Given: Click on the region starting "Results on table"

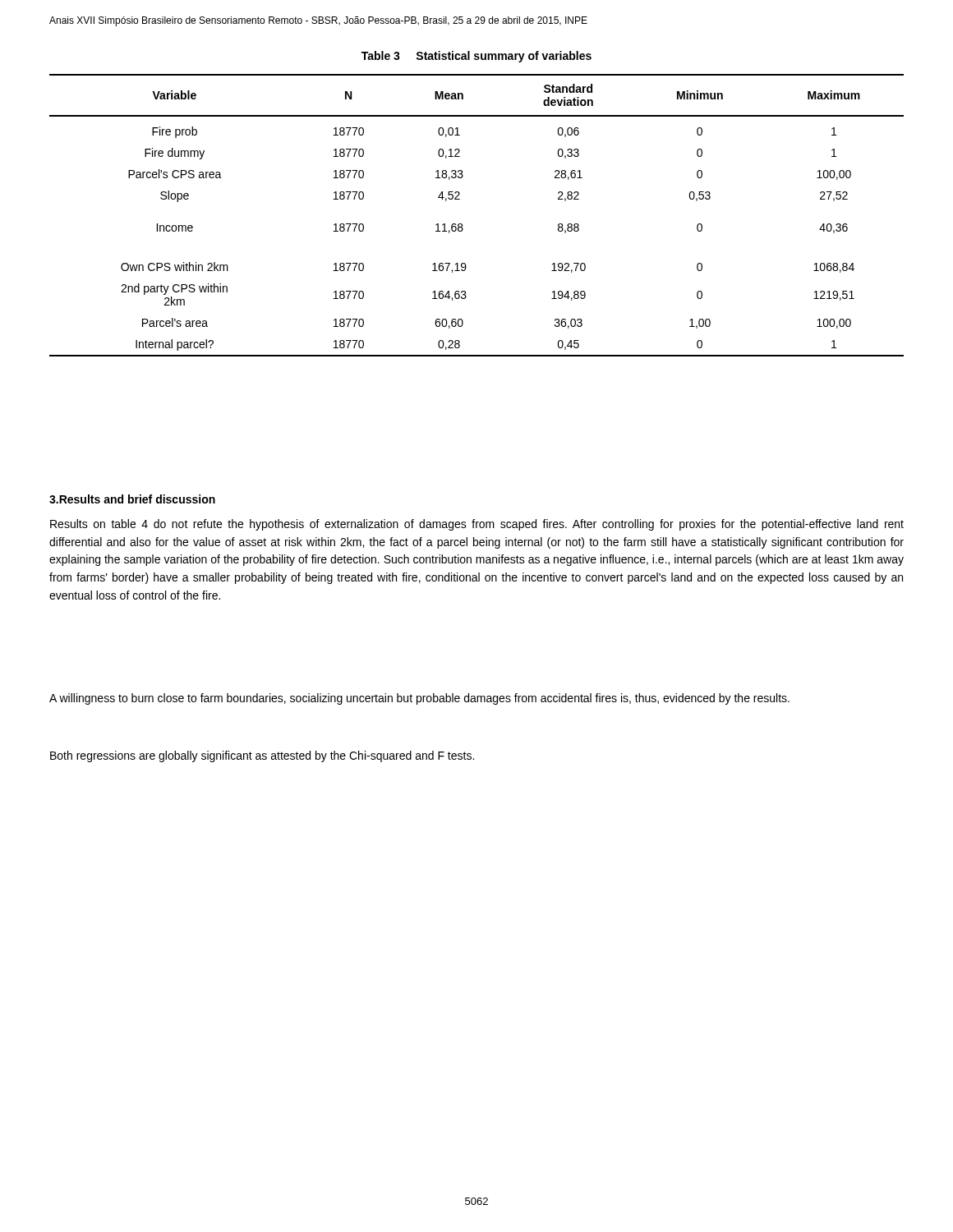Looking at the screenshot, I should pos(476,560).
